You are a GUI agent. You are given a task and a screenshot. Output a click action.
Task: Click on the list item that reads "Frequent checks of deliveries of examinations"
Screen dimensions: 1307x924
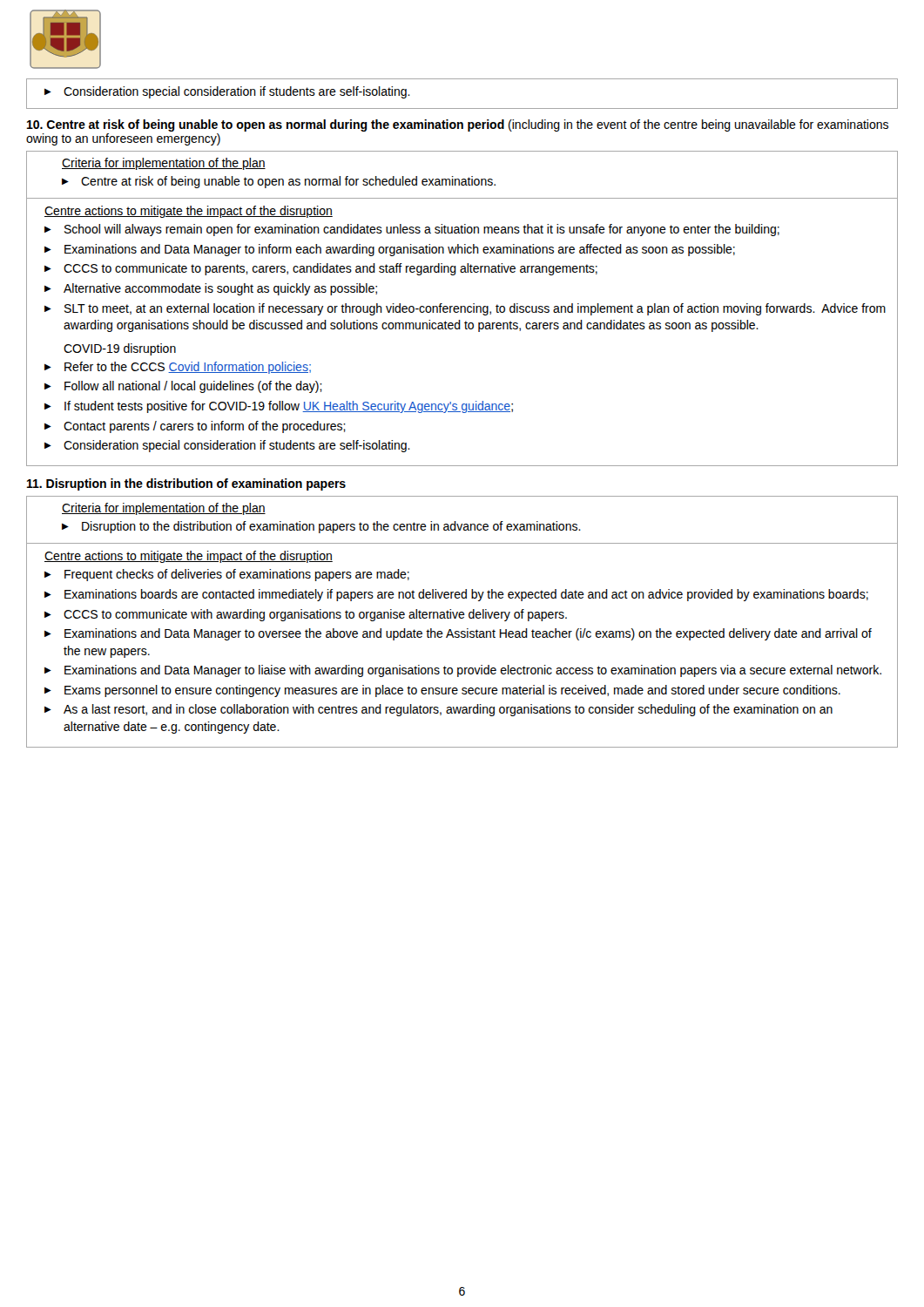(x=237, y=574)
